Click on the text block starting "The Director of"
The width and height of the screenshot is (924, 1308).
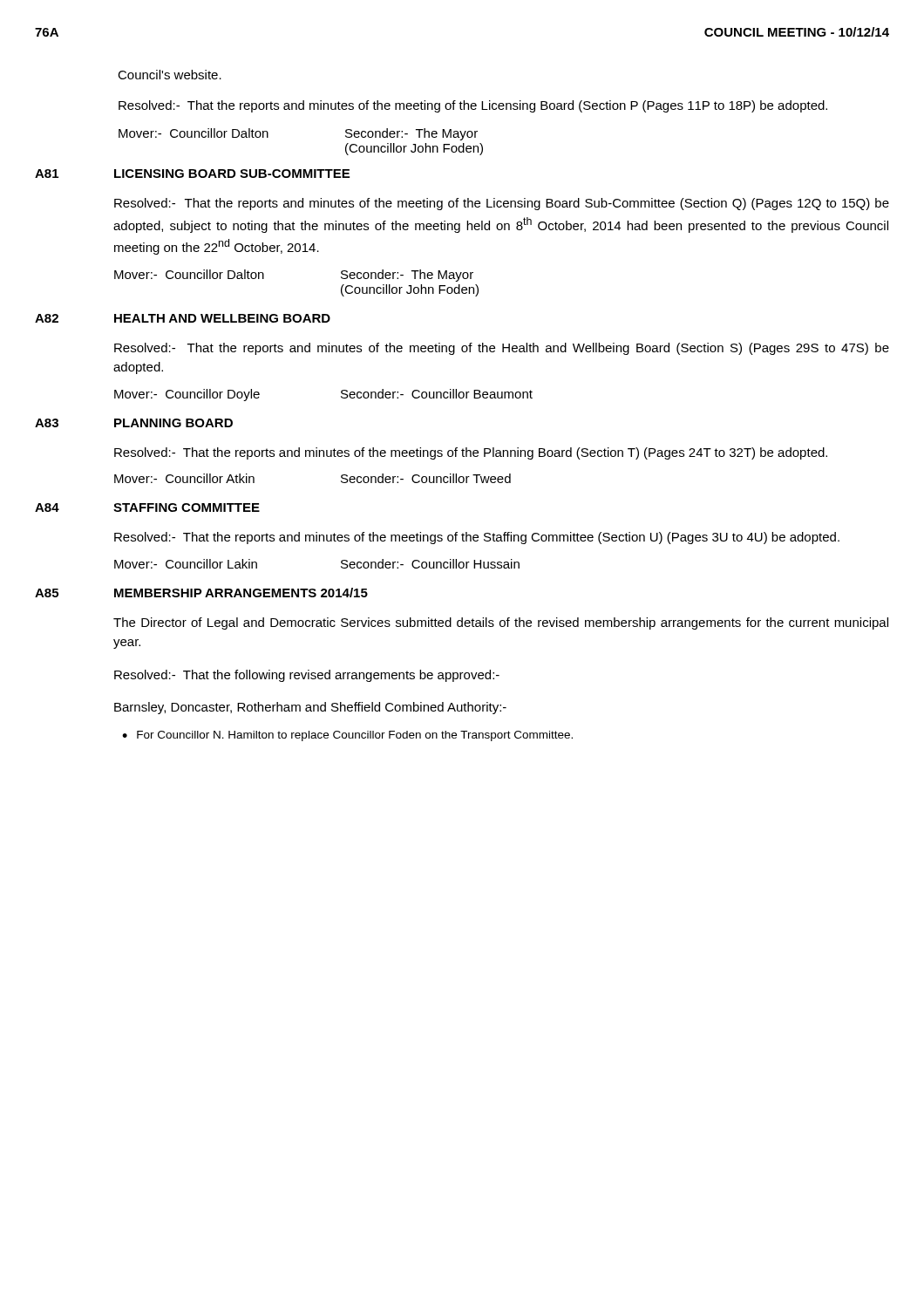tap(501, 665)
